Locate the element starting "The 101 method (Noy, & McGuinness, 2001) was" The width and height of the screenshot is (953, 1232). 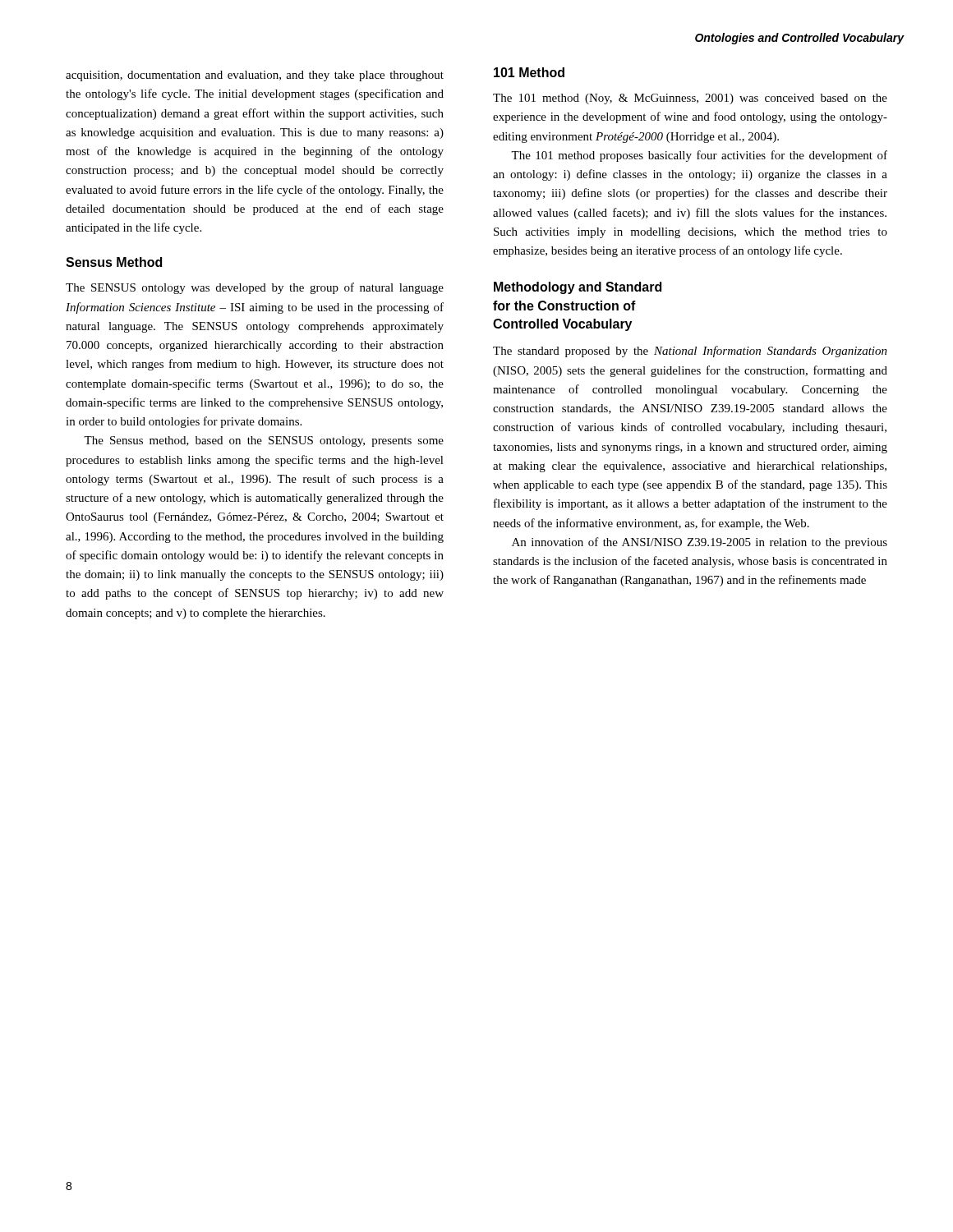click(690, 175)
